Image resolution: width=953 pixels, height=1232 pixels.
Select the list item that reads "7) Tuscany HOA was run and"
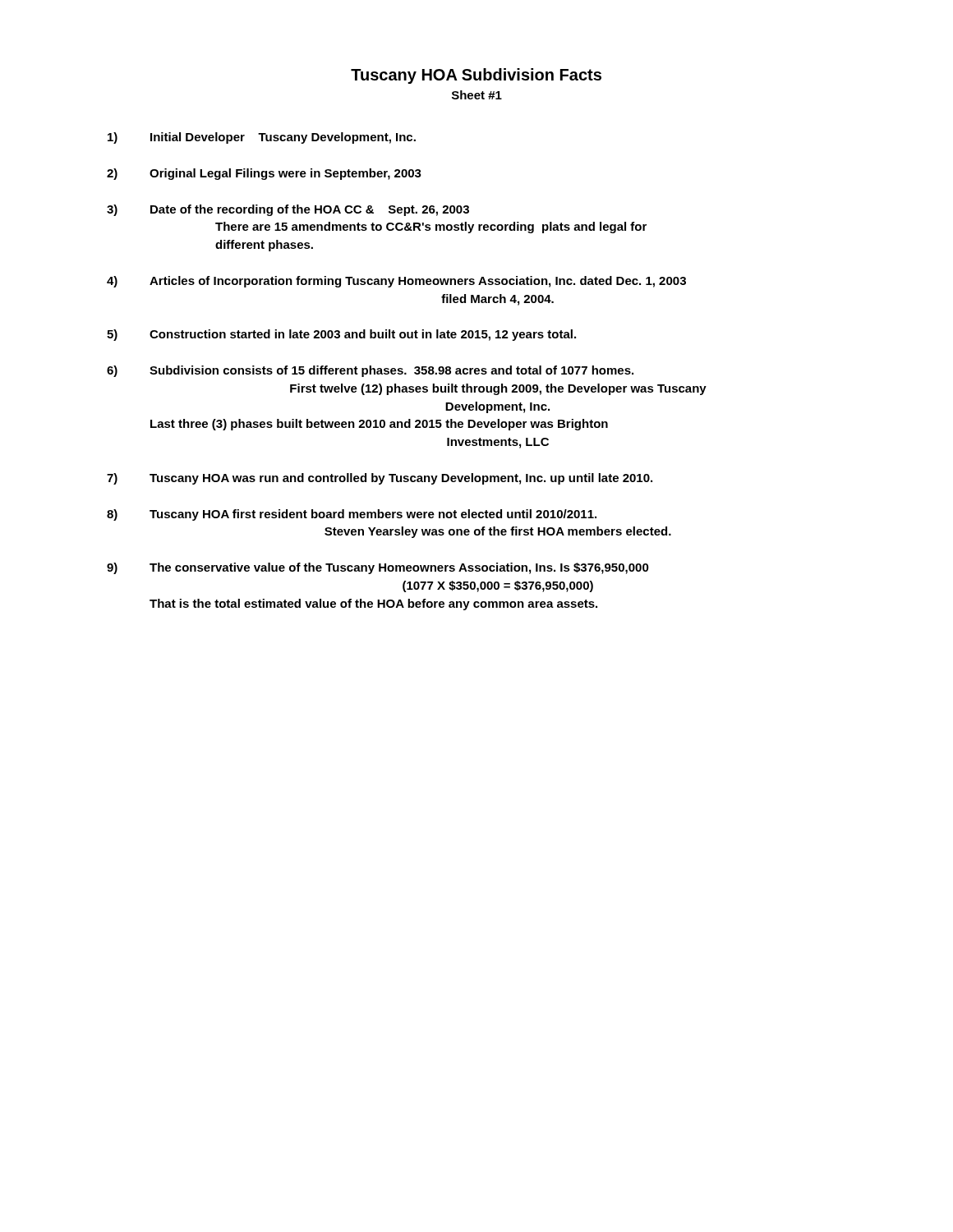coord(476,478)
